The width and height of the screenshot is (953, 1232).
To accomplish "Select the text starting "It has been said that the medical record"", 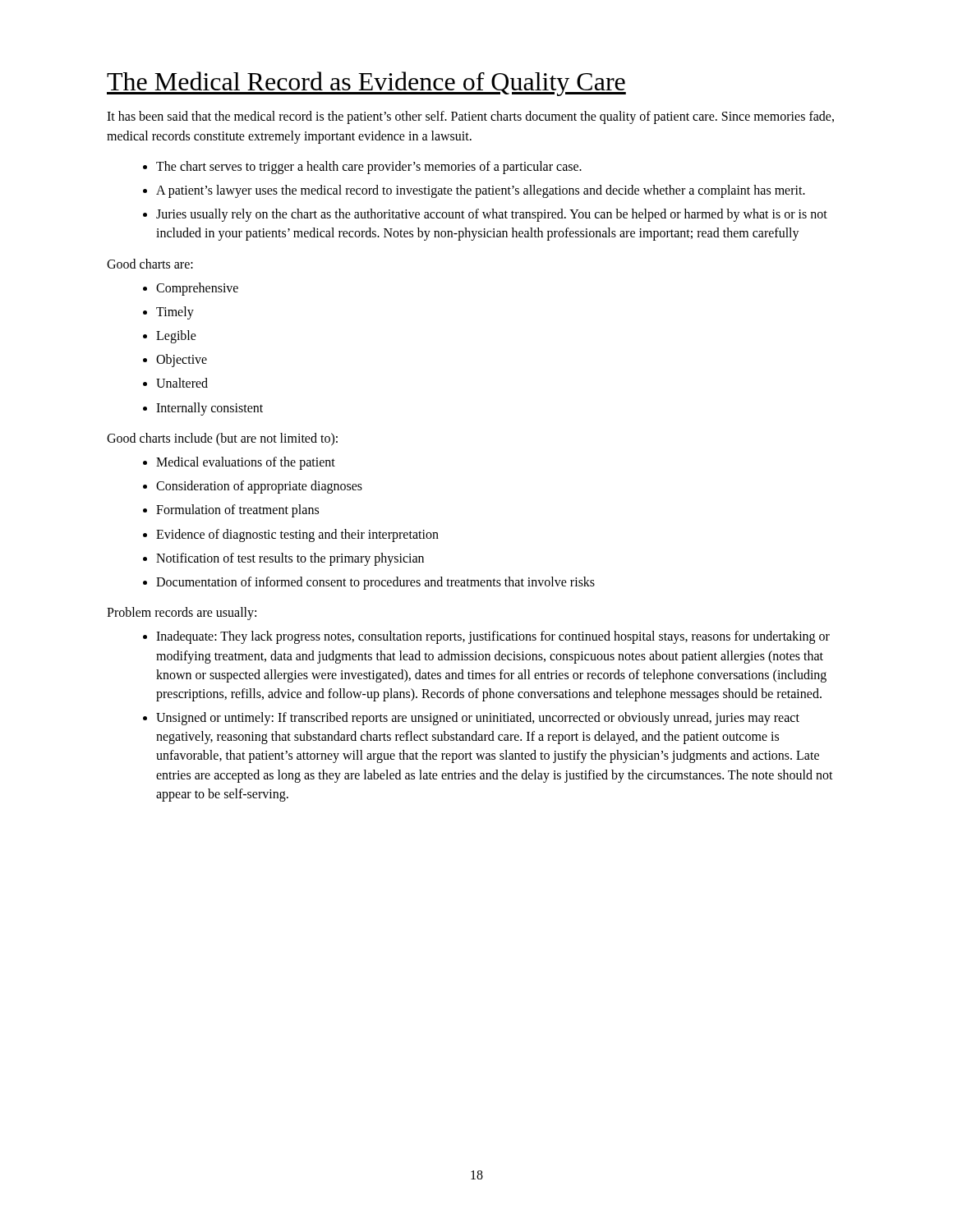I will [x=476, y=126].
